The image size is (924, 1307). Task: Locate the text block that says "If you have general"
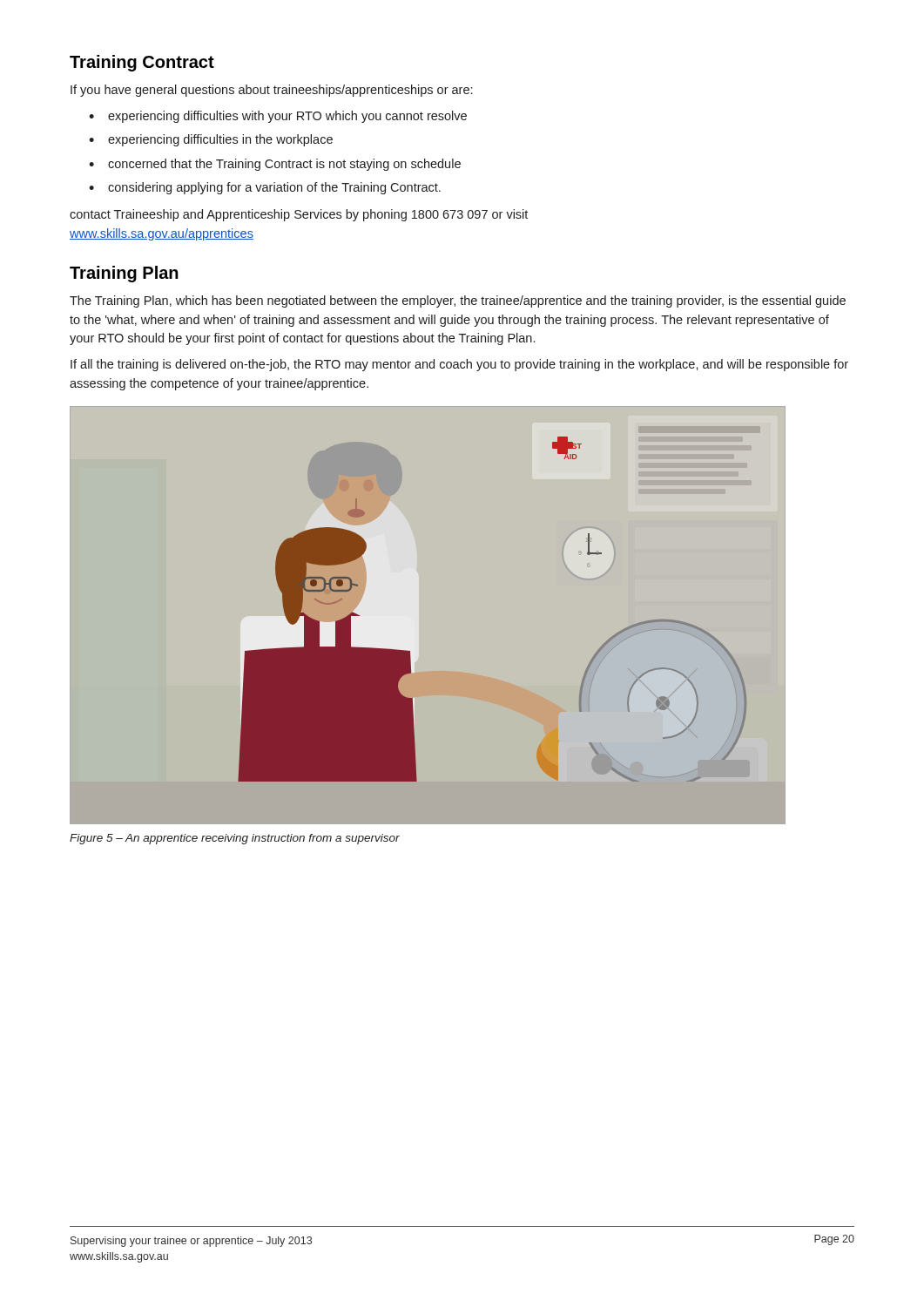pyautogui.click(x=272, y=90)
